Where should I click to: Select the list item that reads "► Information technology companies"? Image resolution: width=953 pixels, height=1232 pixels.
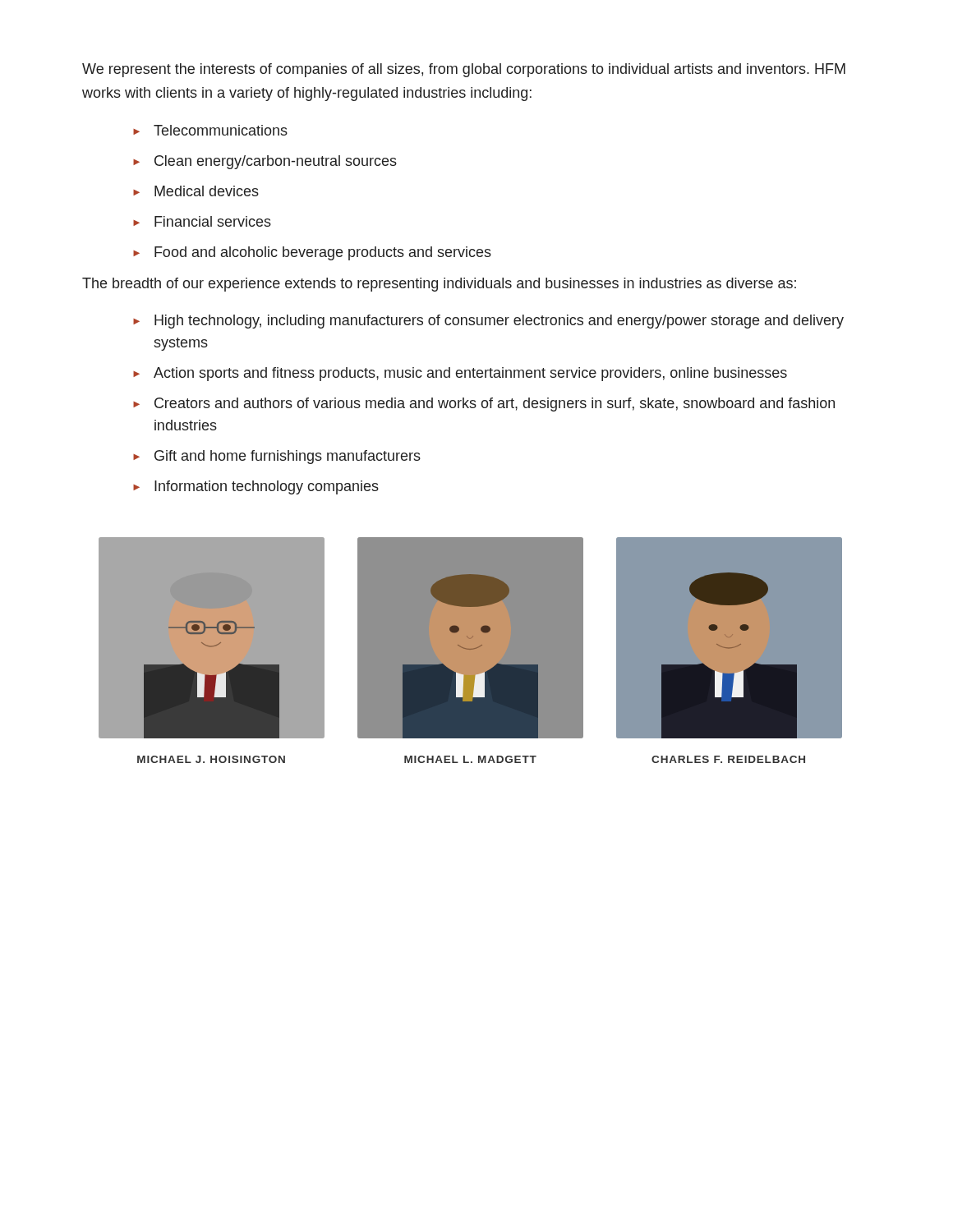255,487
